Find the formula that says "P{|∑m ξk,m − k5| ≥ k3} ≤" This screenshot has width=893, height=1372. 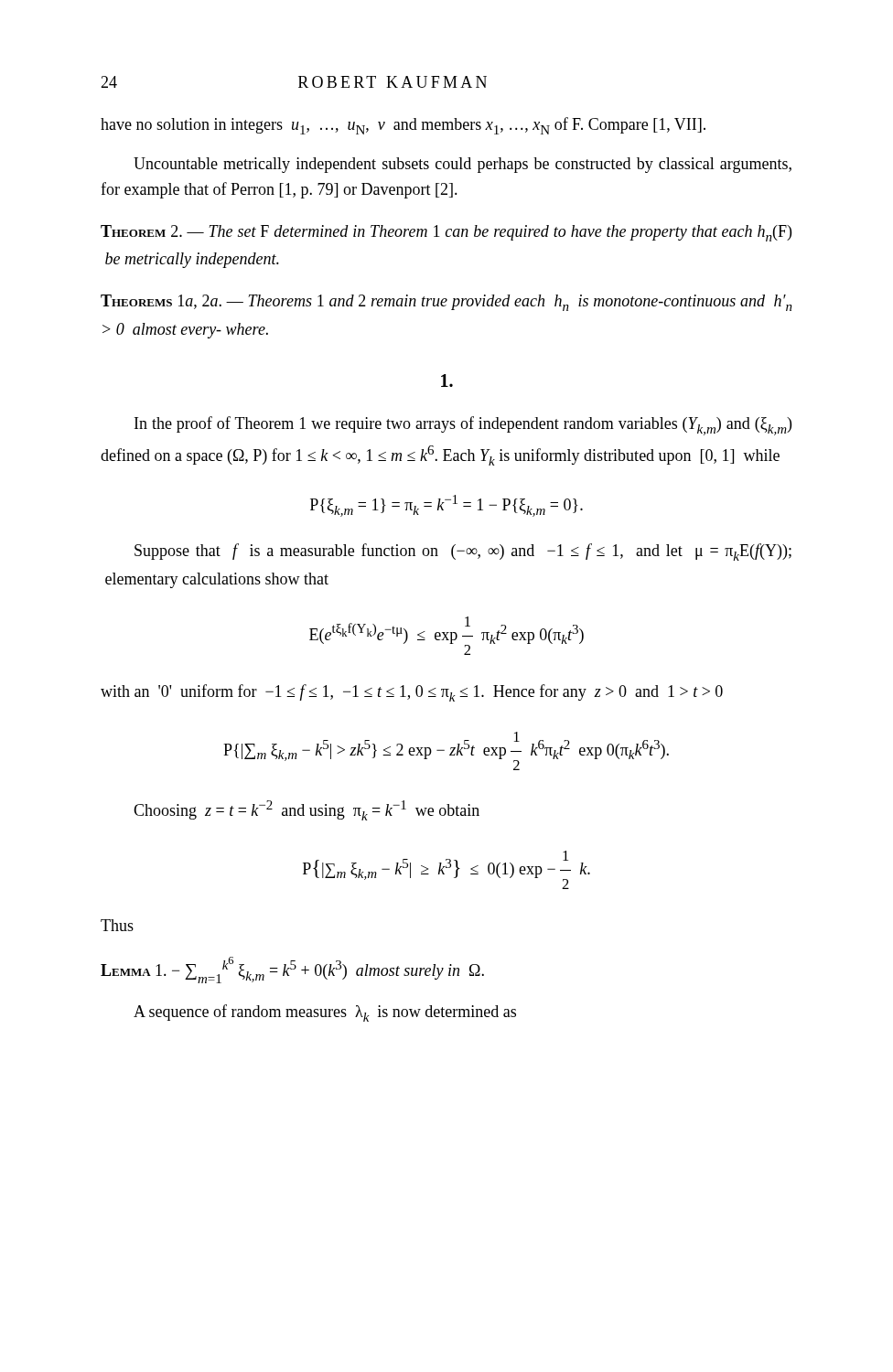pos(446,870)
